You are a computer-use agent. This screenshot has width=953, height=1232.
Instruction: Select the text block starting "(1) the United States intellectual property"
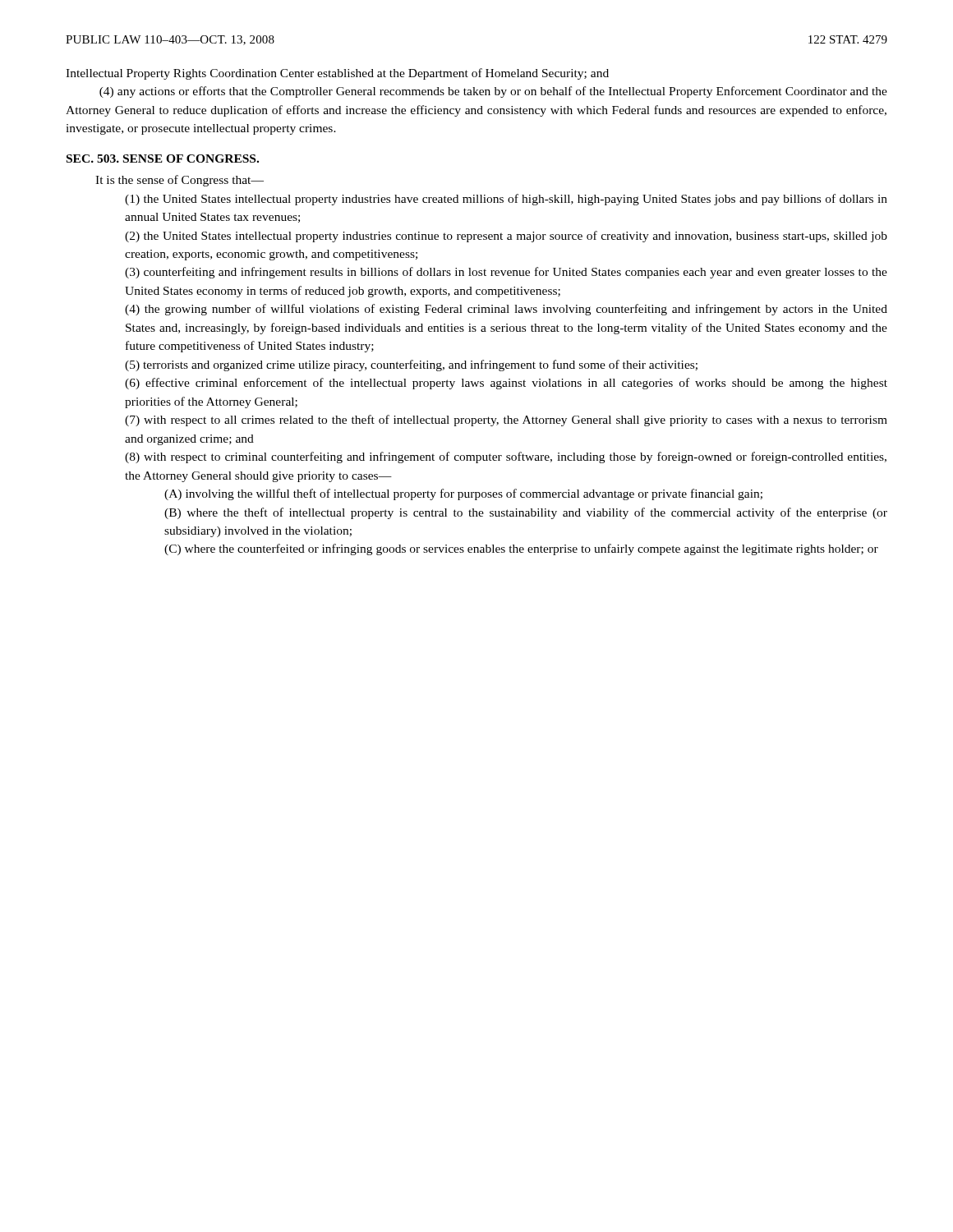pyautogui.click(x=506, y=208)
